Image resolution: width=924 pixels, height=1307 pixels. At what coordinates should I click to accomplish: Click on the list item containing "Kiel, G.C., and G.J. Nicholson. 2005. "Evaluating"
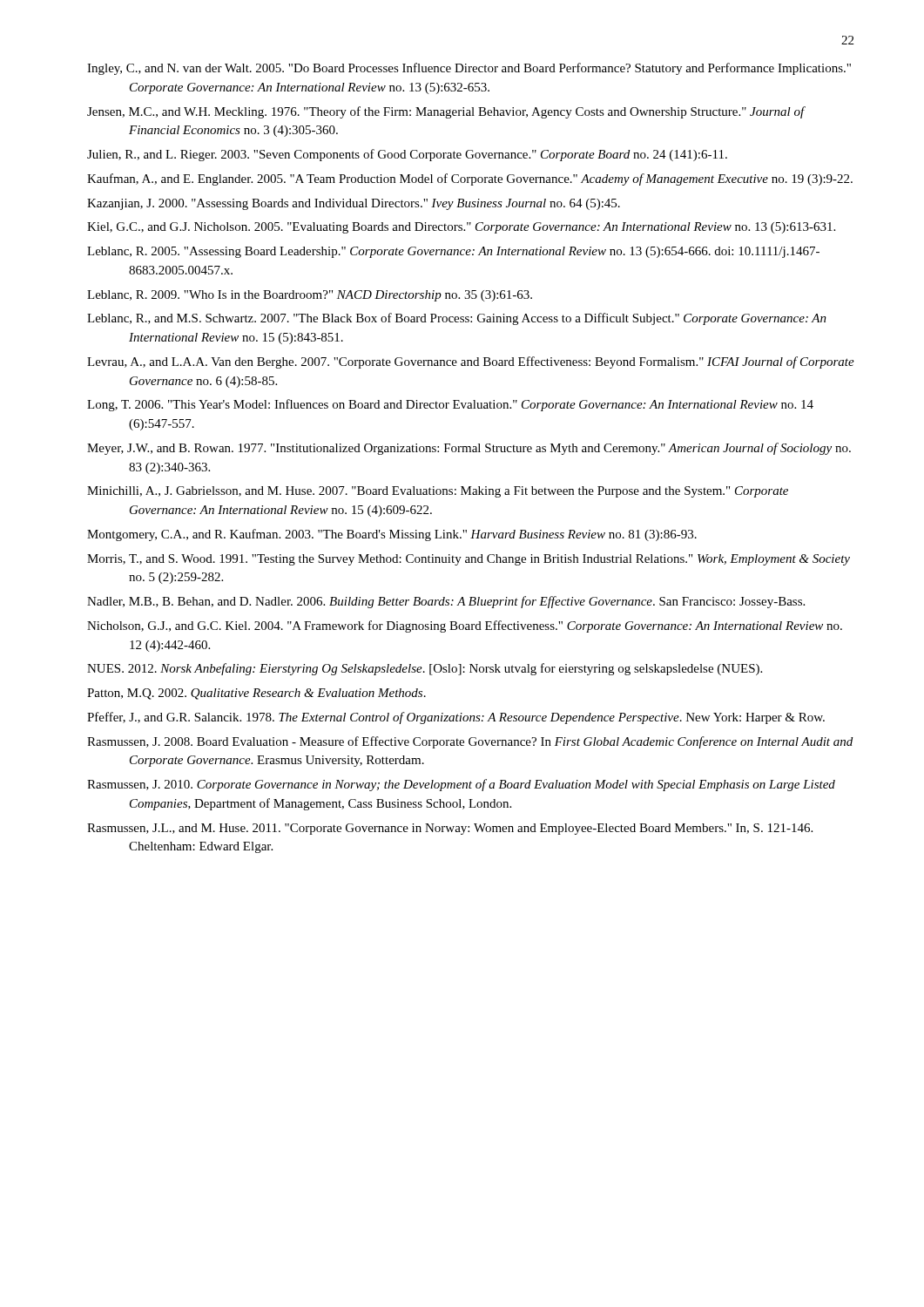point(462,227)
